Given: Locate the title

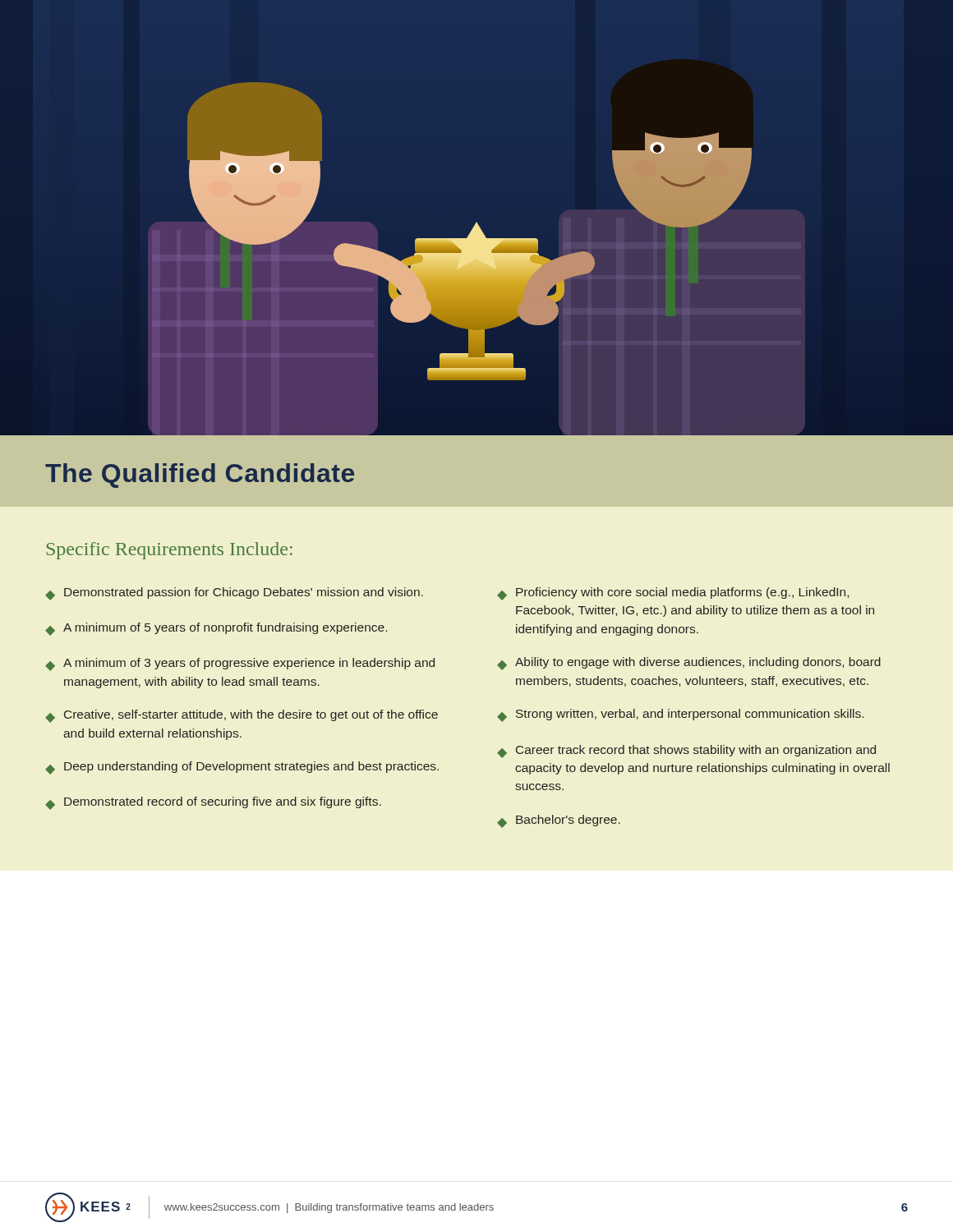Looking at the screenshot, I should [476, 474].
